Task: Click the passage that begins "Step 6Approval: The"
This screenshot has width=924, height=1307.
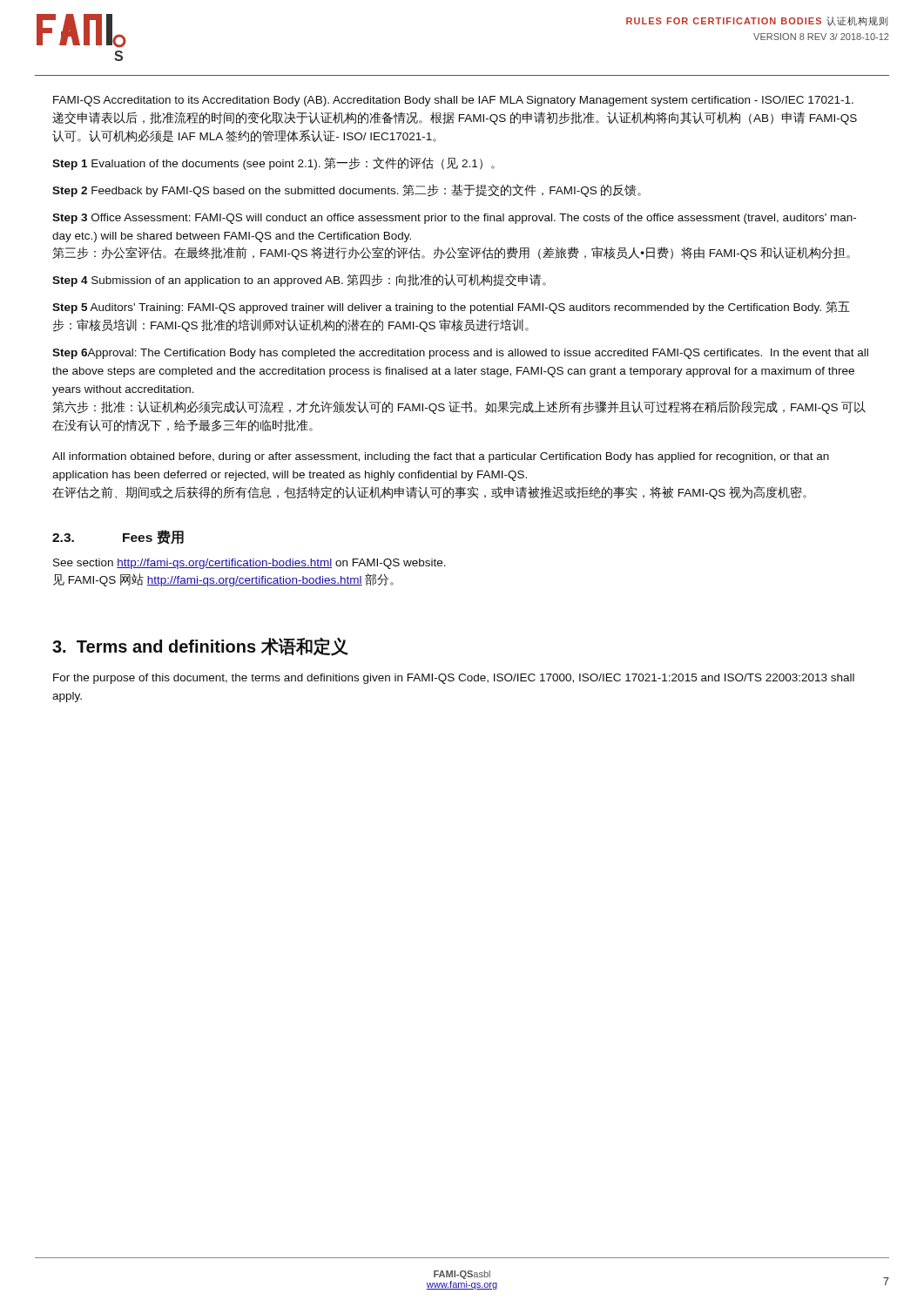Action: pos(460,354)
